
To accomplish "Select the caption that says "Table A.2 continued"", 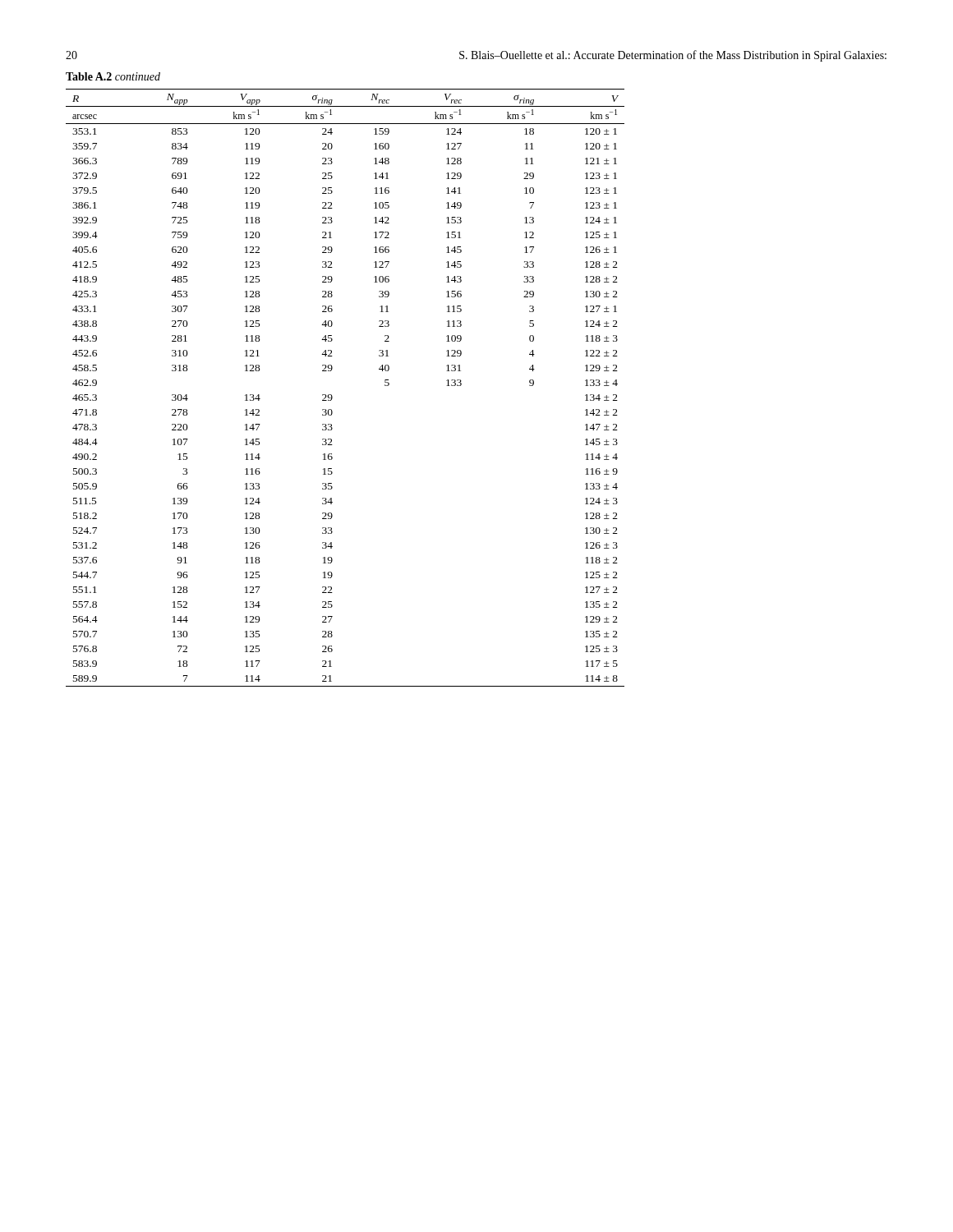I will tap(113, 77).
